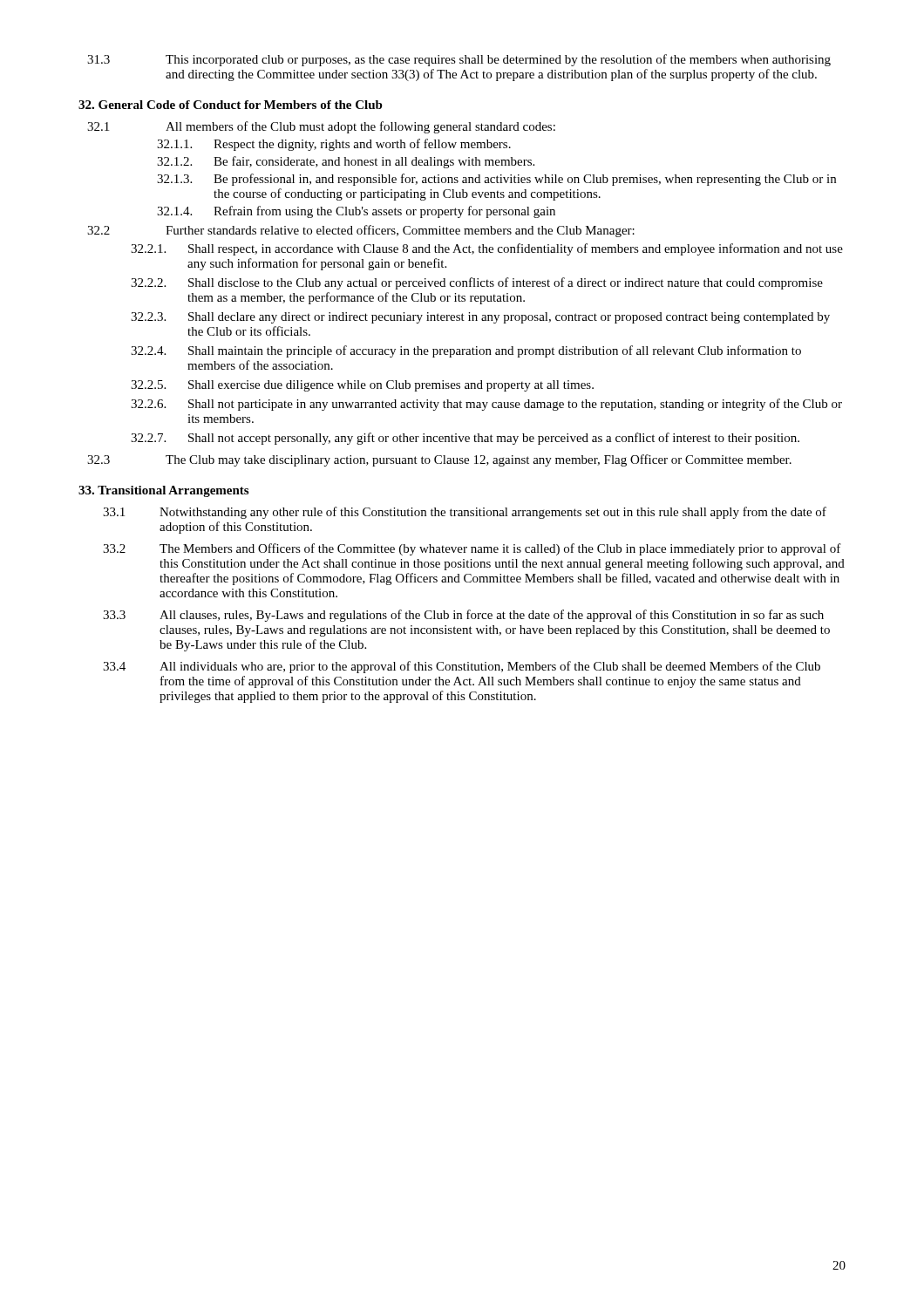The width and height of the screenshot is (924, 1308).
Task: Find the block on this page that starts "32.1.1. Respect the dignity, rights and"
Action: pos(334,144)
